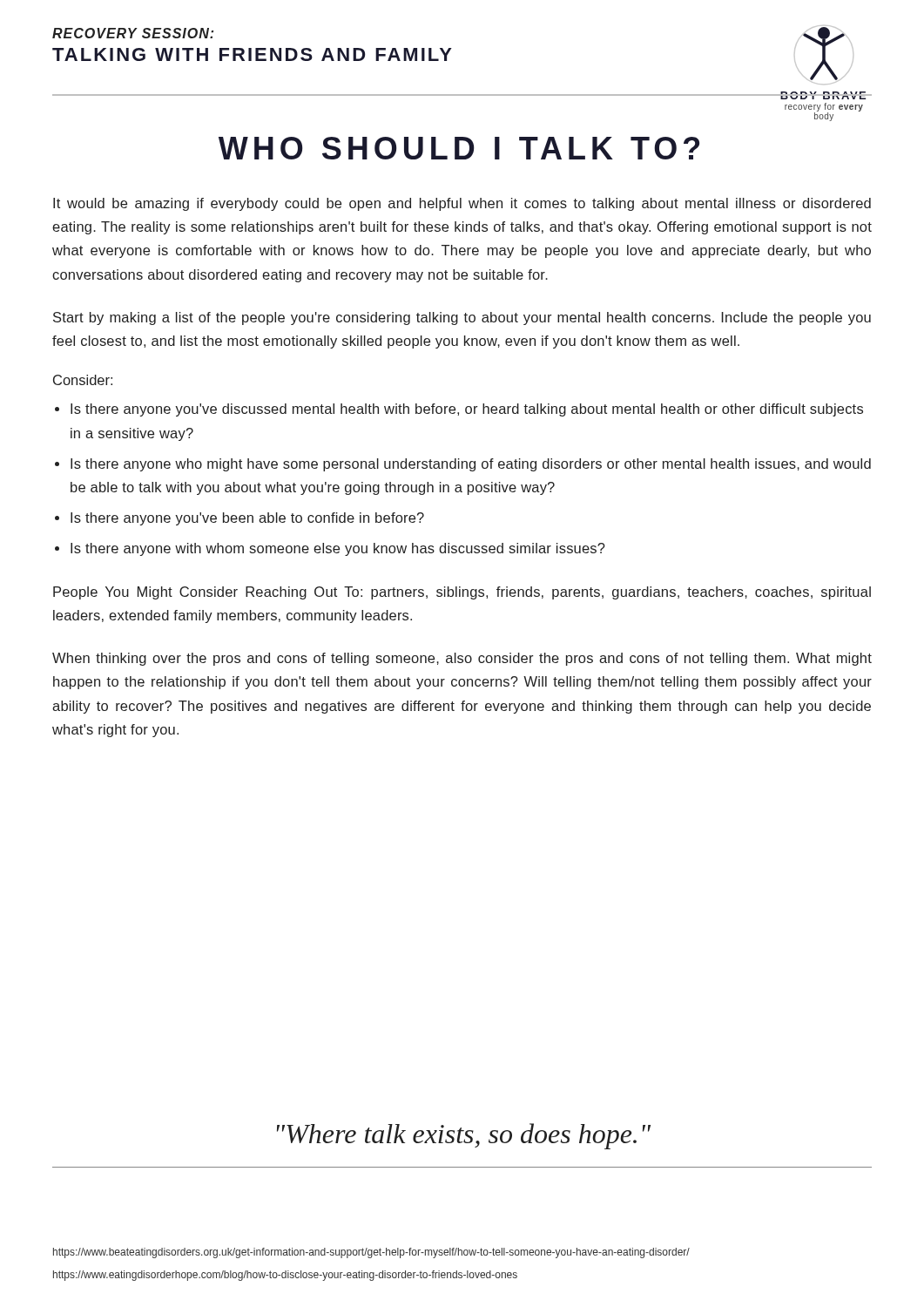The width and height of the screenshot is (924, 1307).
Task: Select the text block containing "People You Might Consider Reaching"
Action: click(x=462, y=603)
